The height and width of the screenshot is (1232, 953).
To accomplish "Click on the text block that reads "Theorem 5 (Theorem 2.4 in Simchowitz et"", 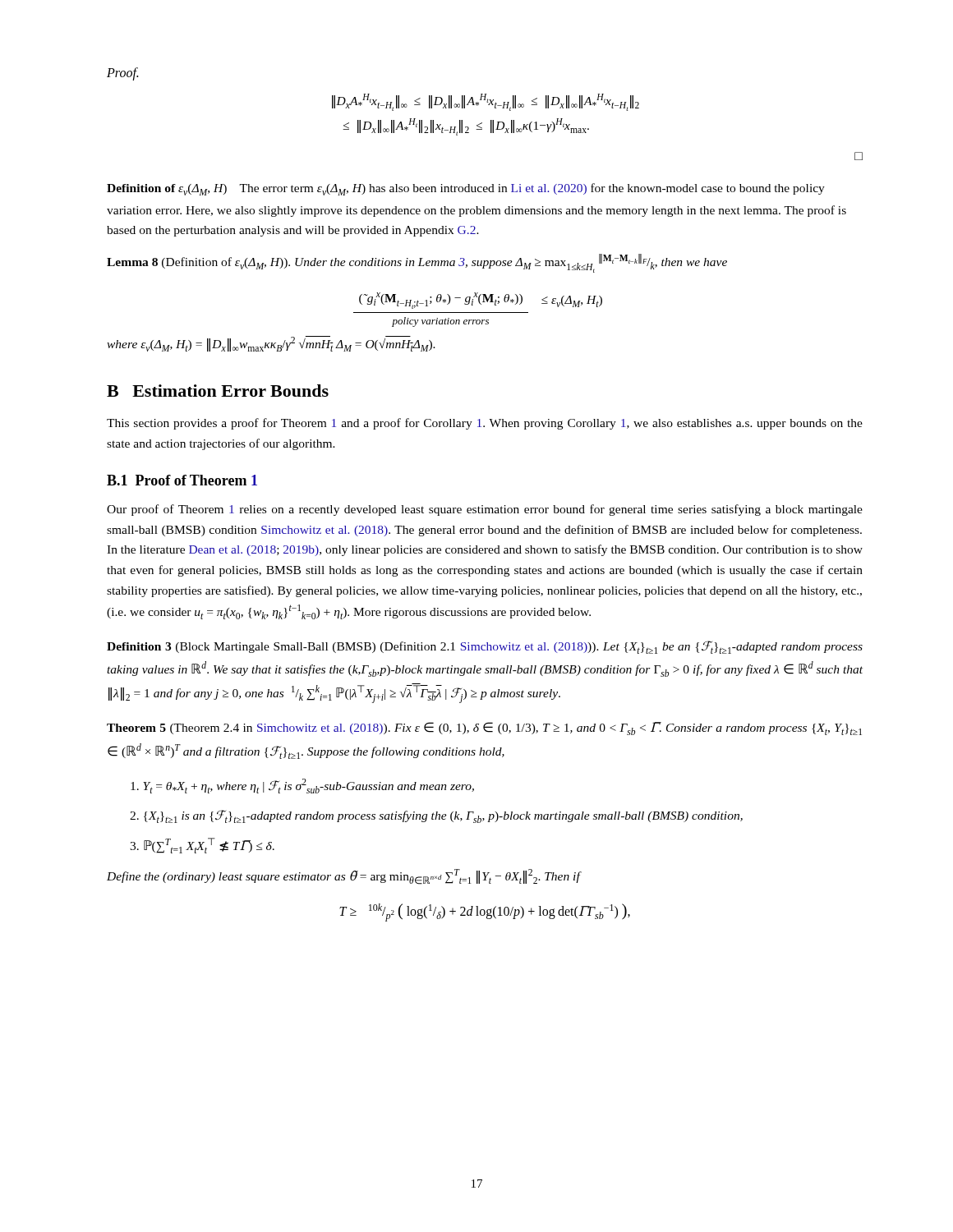I will [x=485, y=741].
